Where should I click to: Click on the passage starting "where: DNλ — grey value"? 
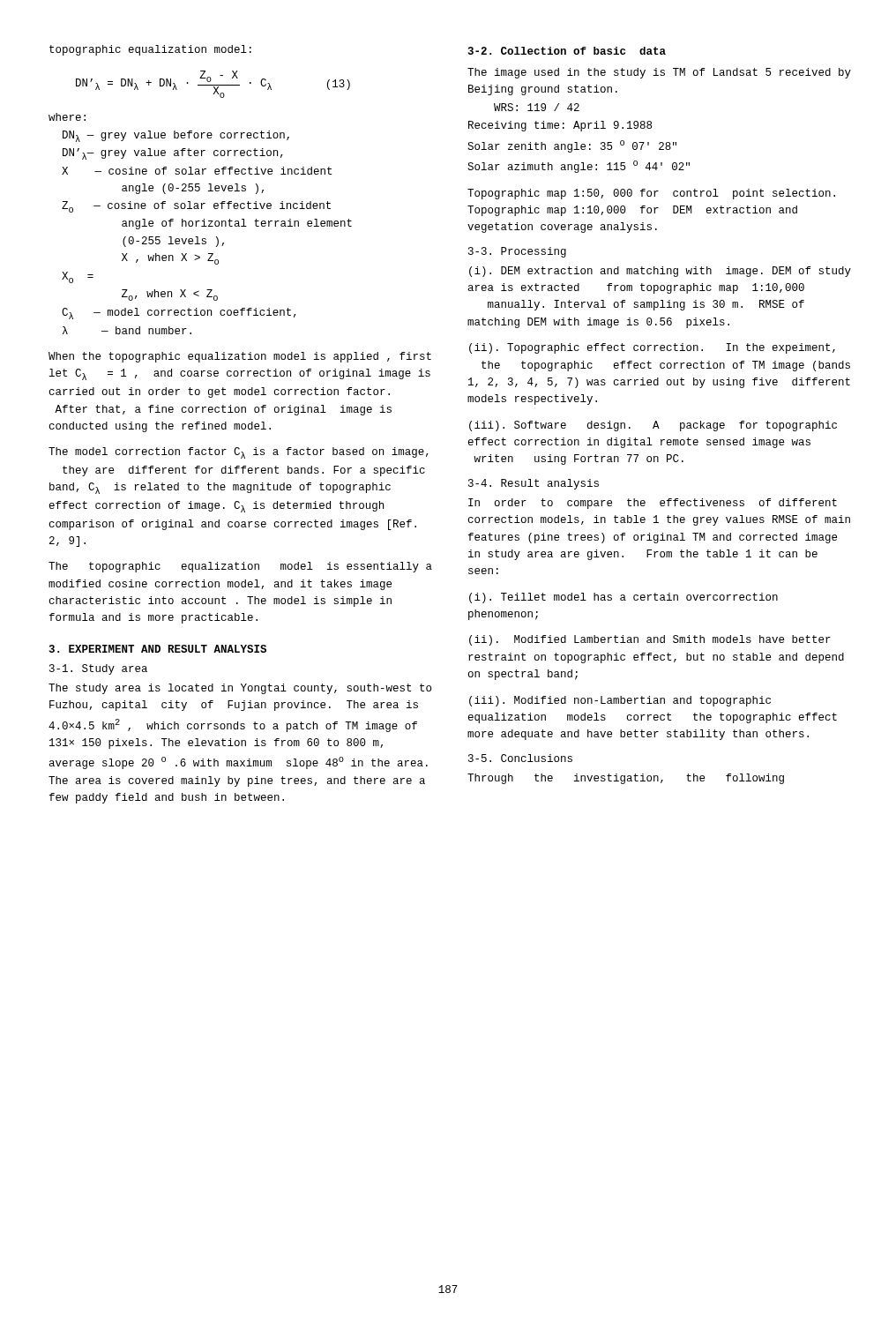point(201,225)
